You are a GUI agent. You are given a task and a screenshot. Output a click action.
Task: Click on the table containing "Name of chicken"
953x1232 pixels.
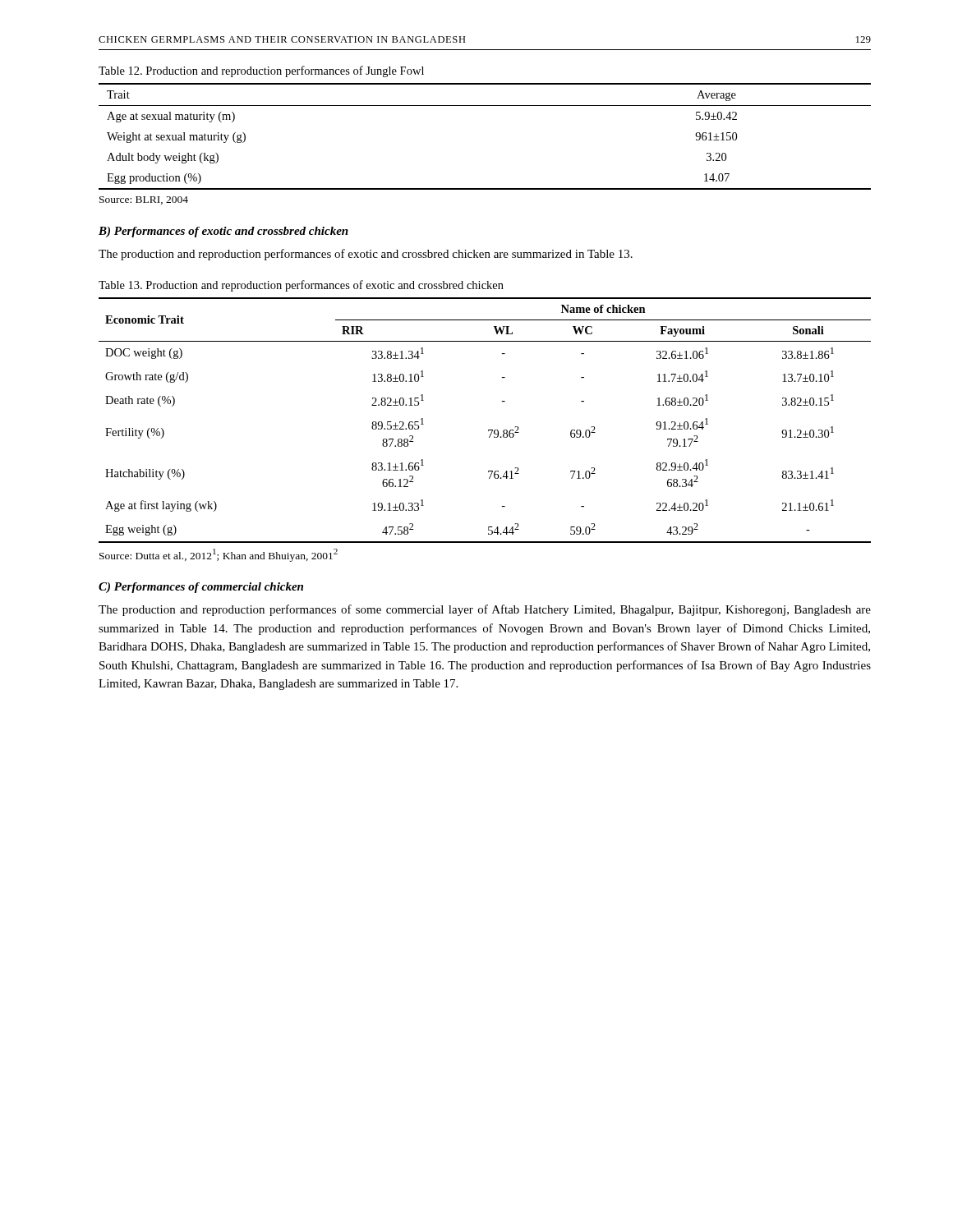point(485,420)
